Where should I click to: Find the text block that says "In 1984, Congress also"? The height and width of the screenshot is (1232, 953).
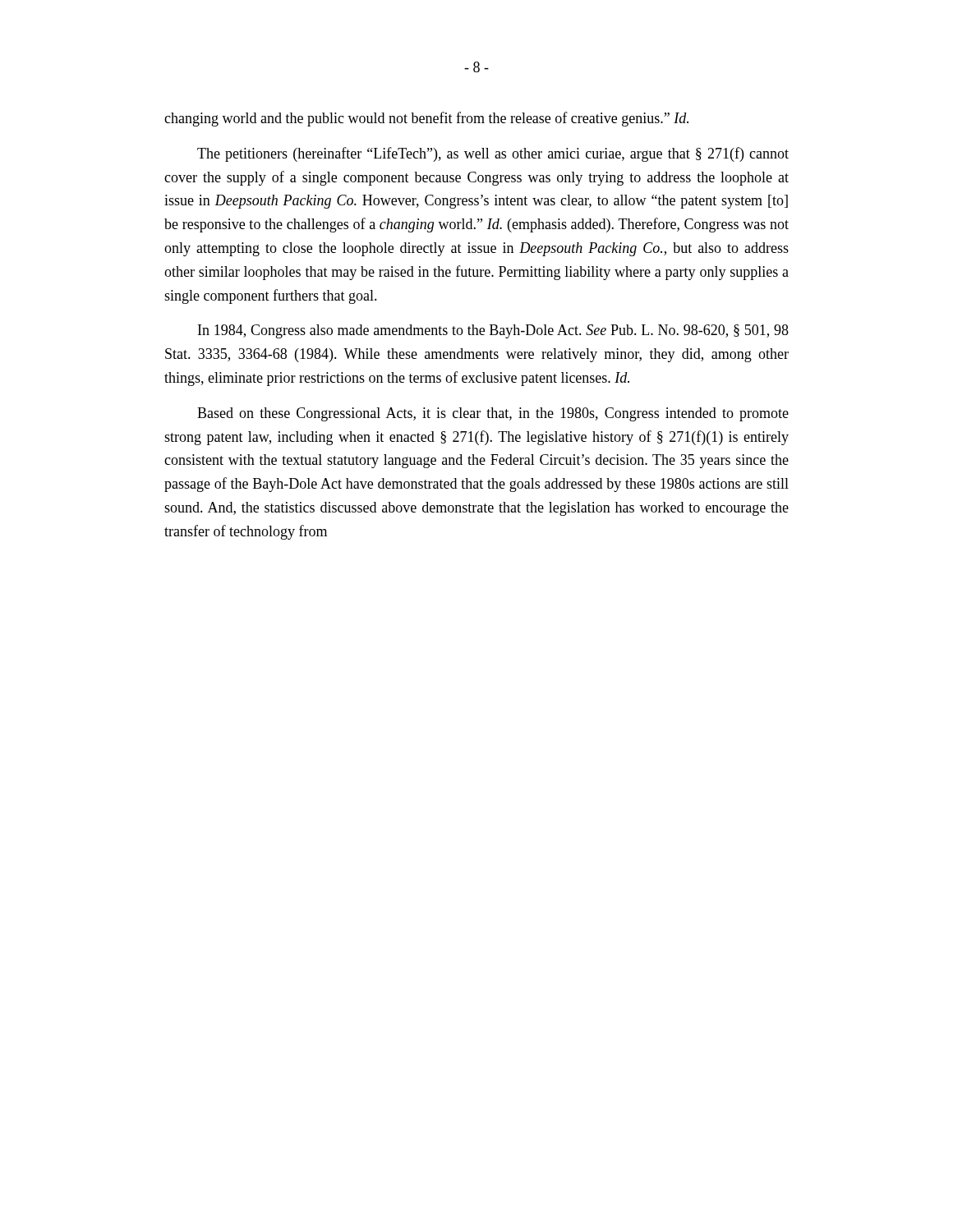click(476, 354)
